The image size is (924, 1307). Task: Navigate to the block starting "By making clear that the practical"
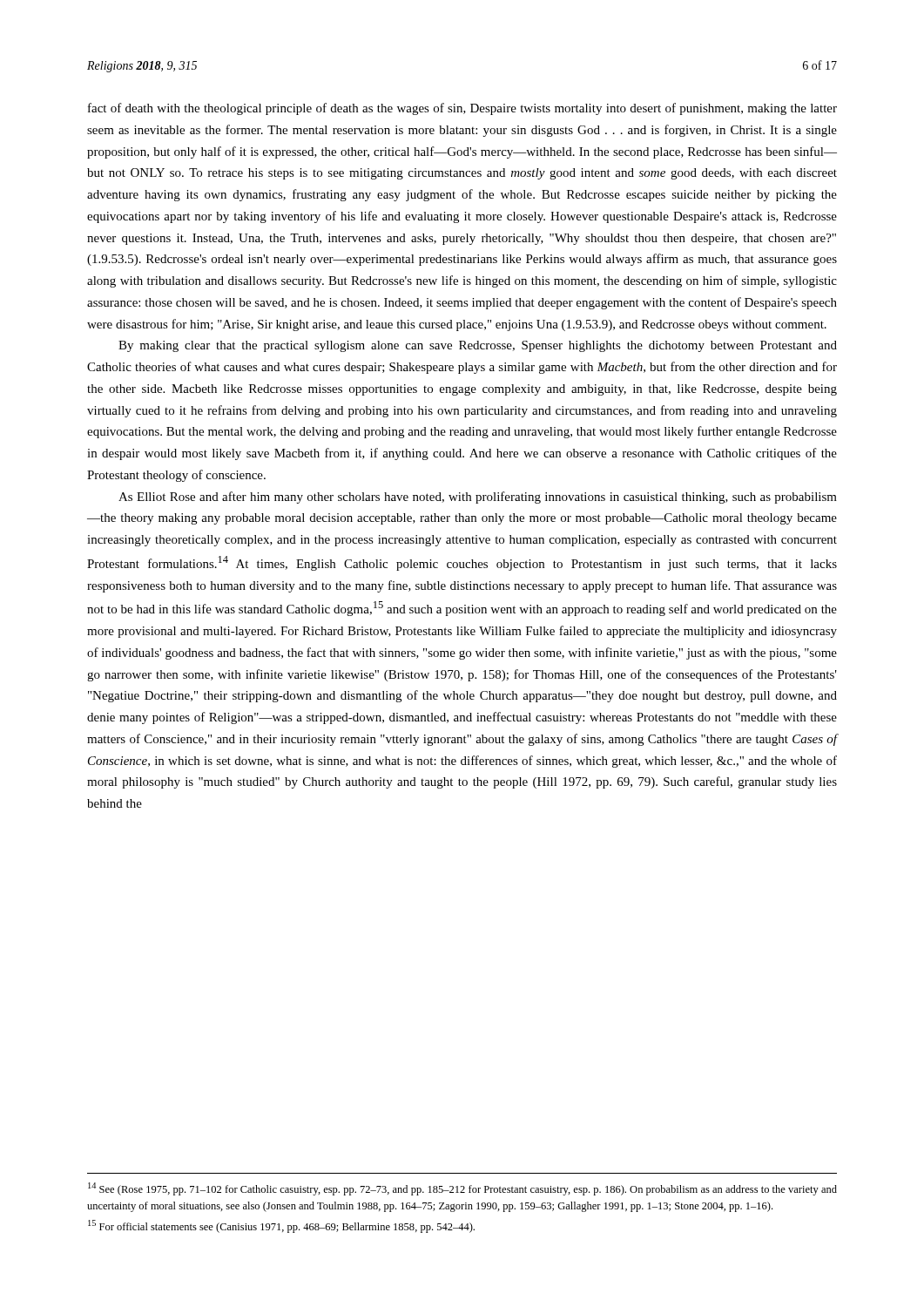click(x=462, y=410)
